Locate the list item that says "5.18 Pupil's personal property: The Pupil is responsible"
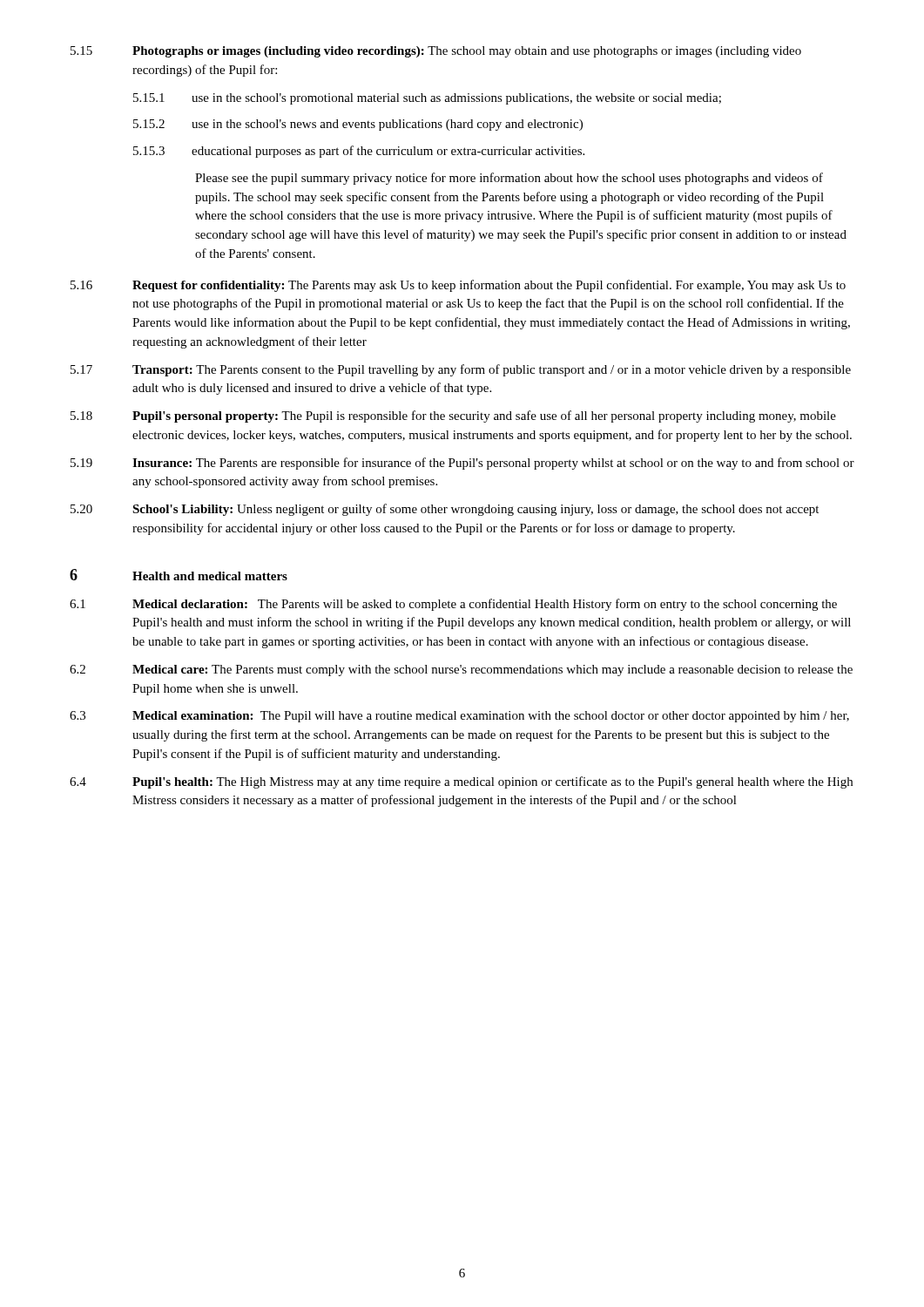This screenshot has width=924, height=1307. point(462,426)
